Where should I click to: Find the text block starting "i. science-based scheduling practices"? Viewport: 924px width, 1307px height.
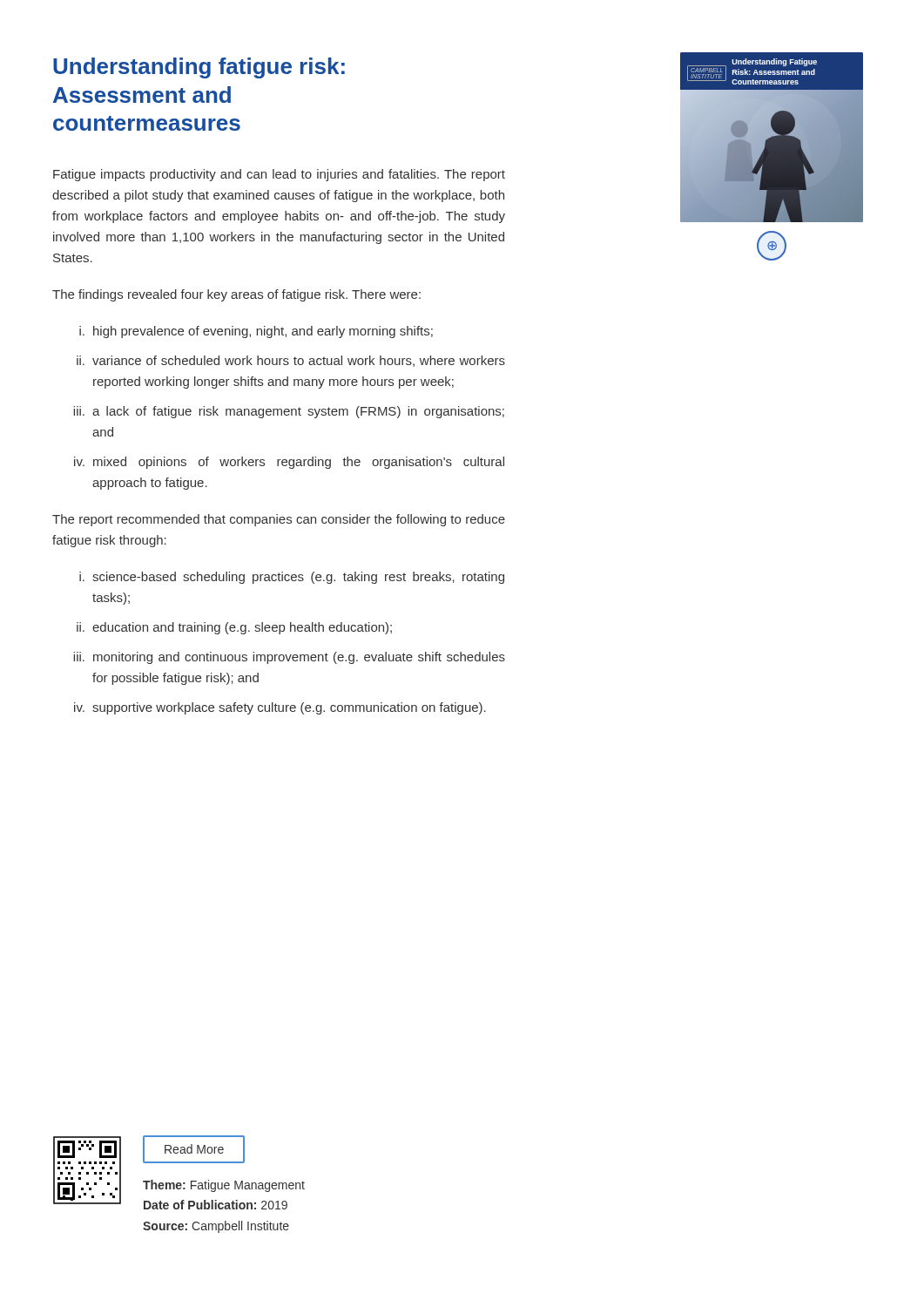(279, 587)
